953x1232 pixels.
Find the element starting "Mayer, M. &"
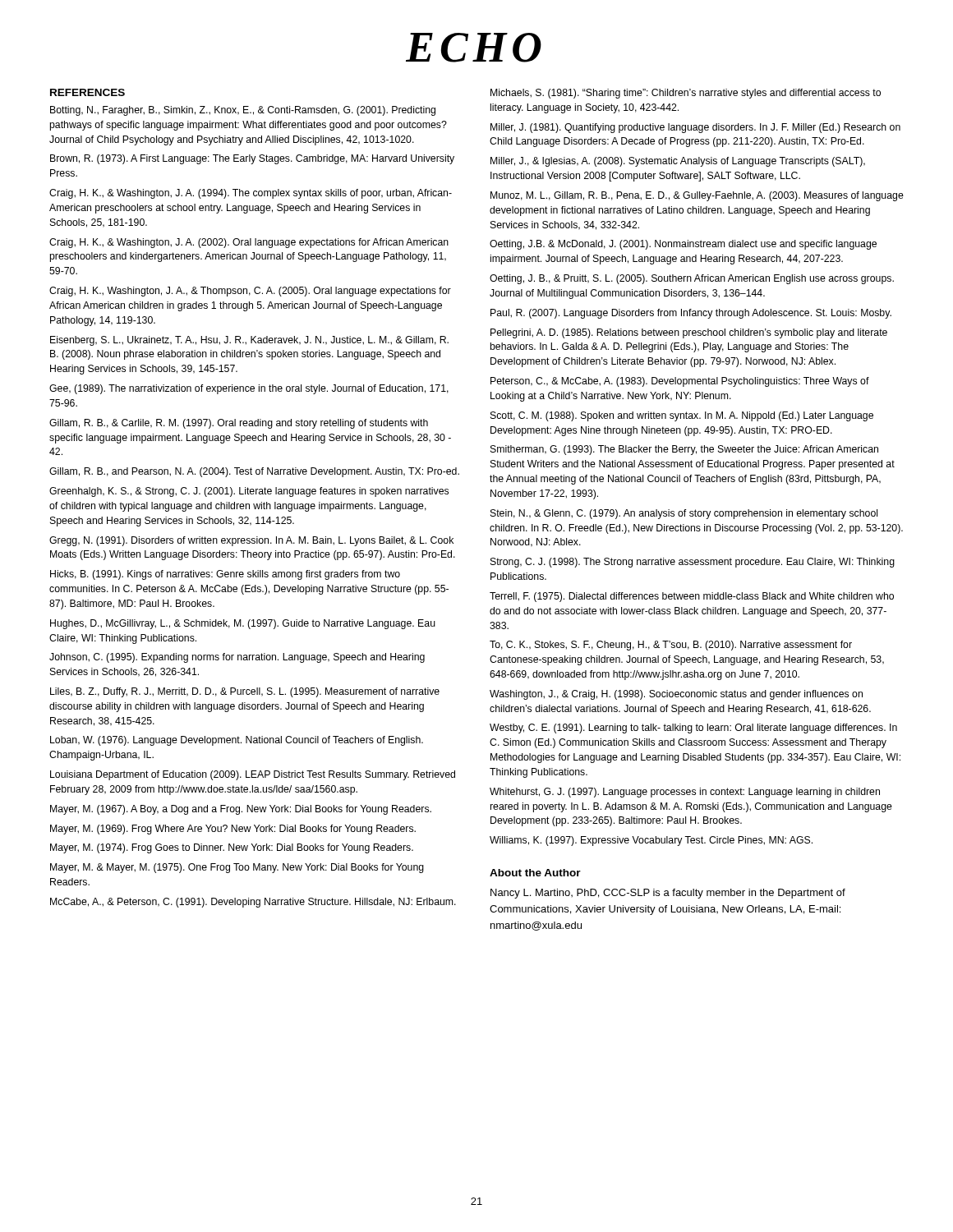click(x=237, y=875)
